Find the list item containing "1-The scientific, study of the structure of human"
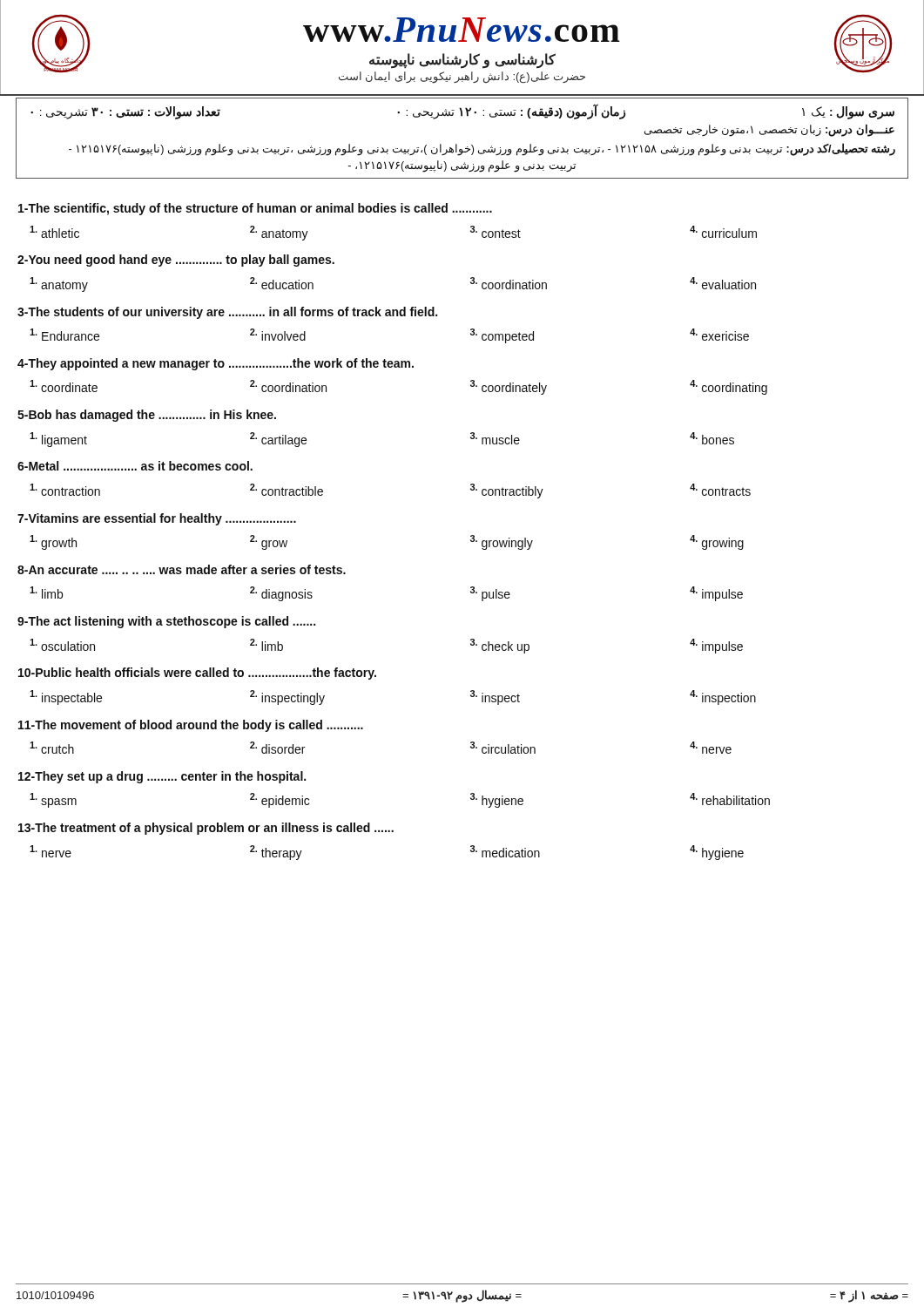924x1307 pixels. [x=462, y=221]
